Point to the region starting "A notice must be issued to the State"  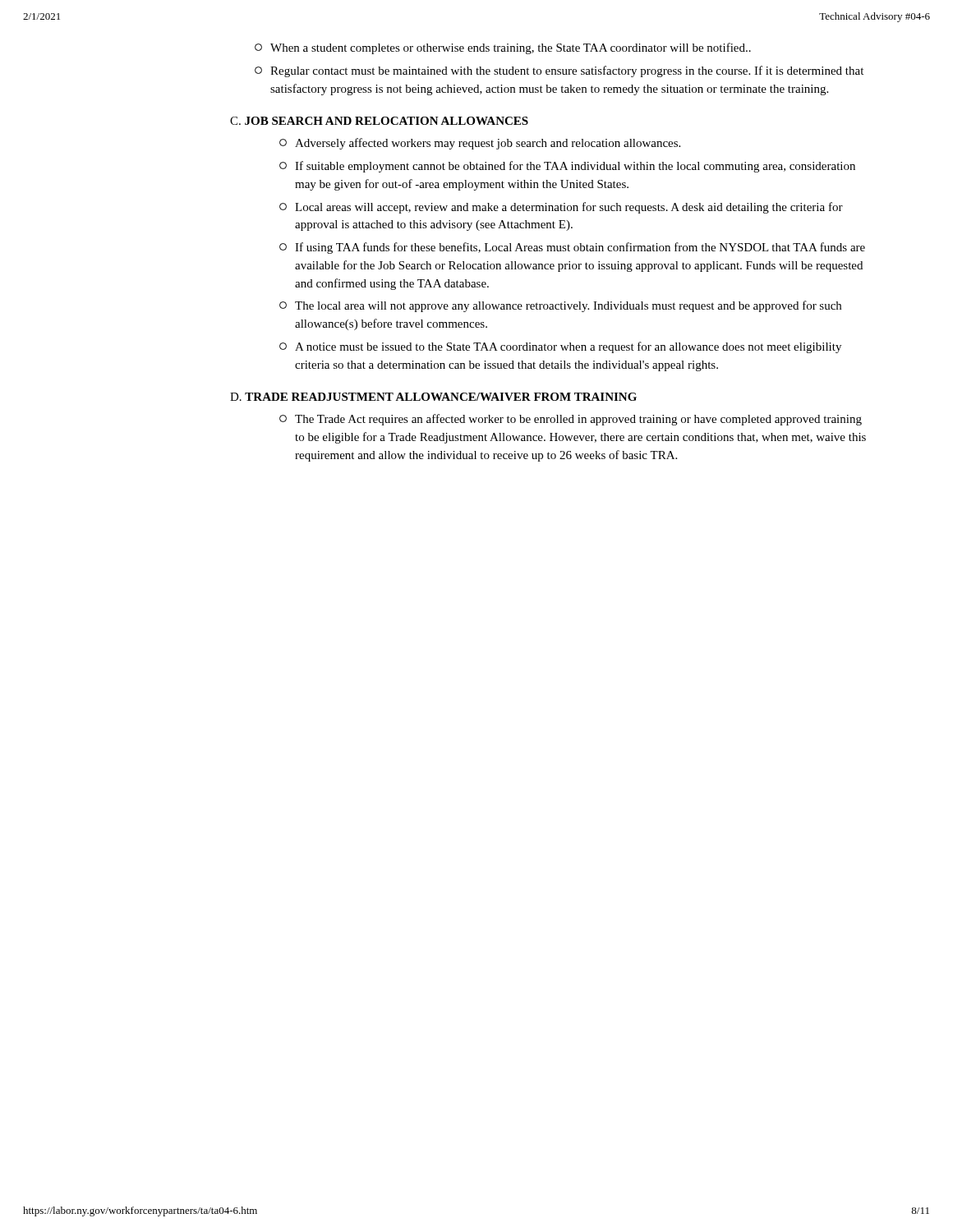575,356
